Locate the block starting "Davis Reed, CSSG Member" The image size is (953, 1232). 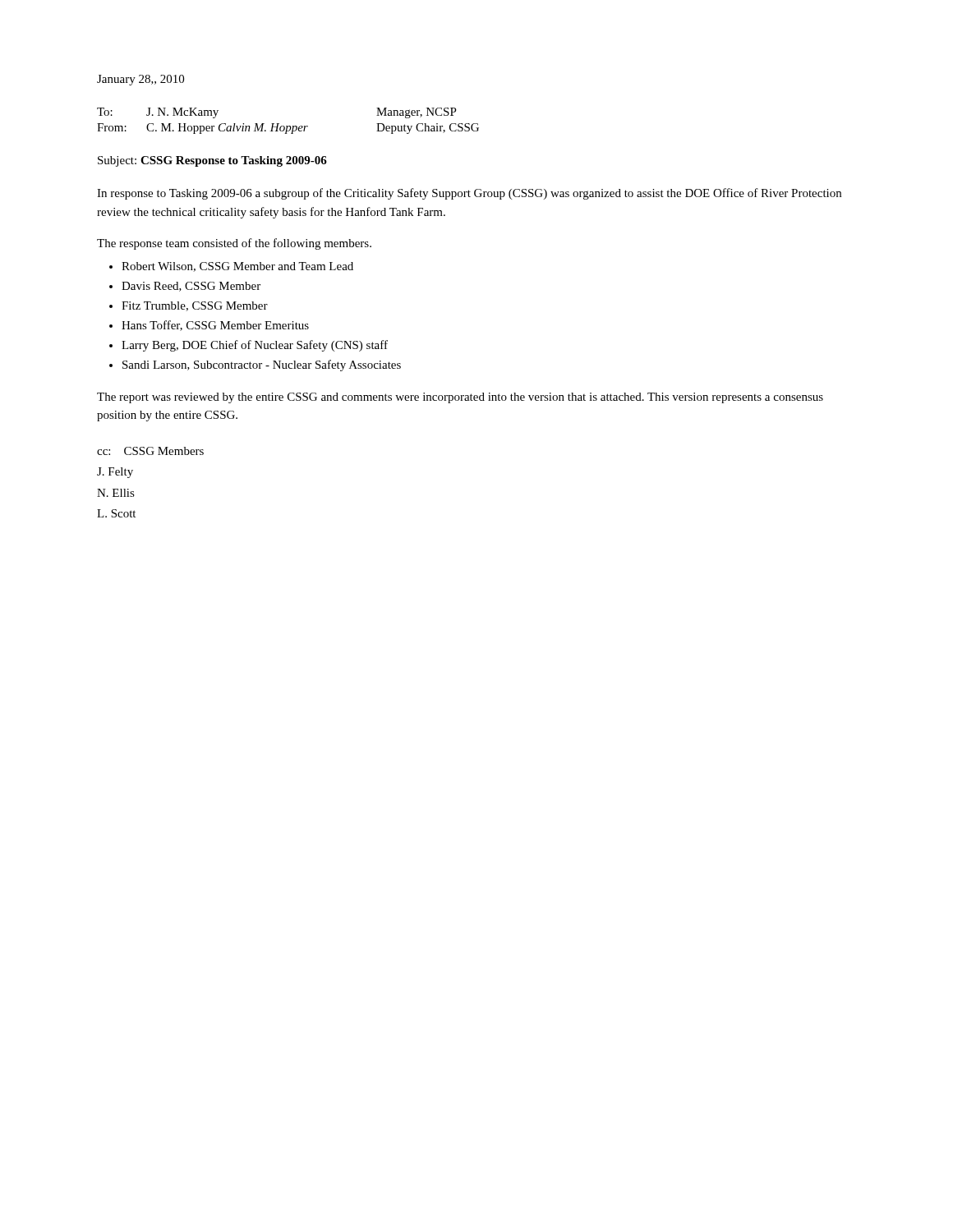(x=191, y=285)
